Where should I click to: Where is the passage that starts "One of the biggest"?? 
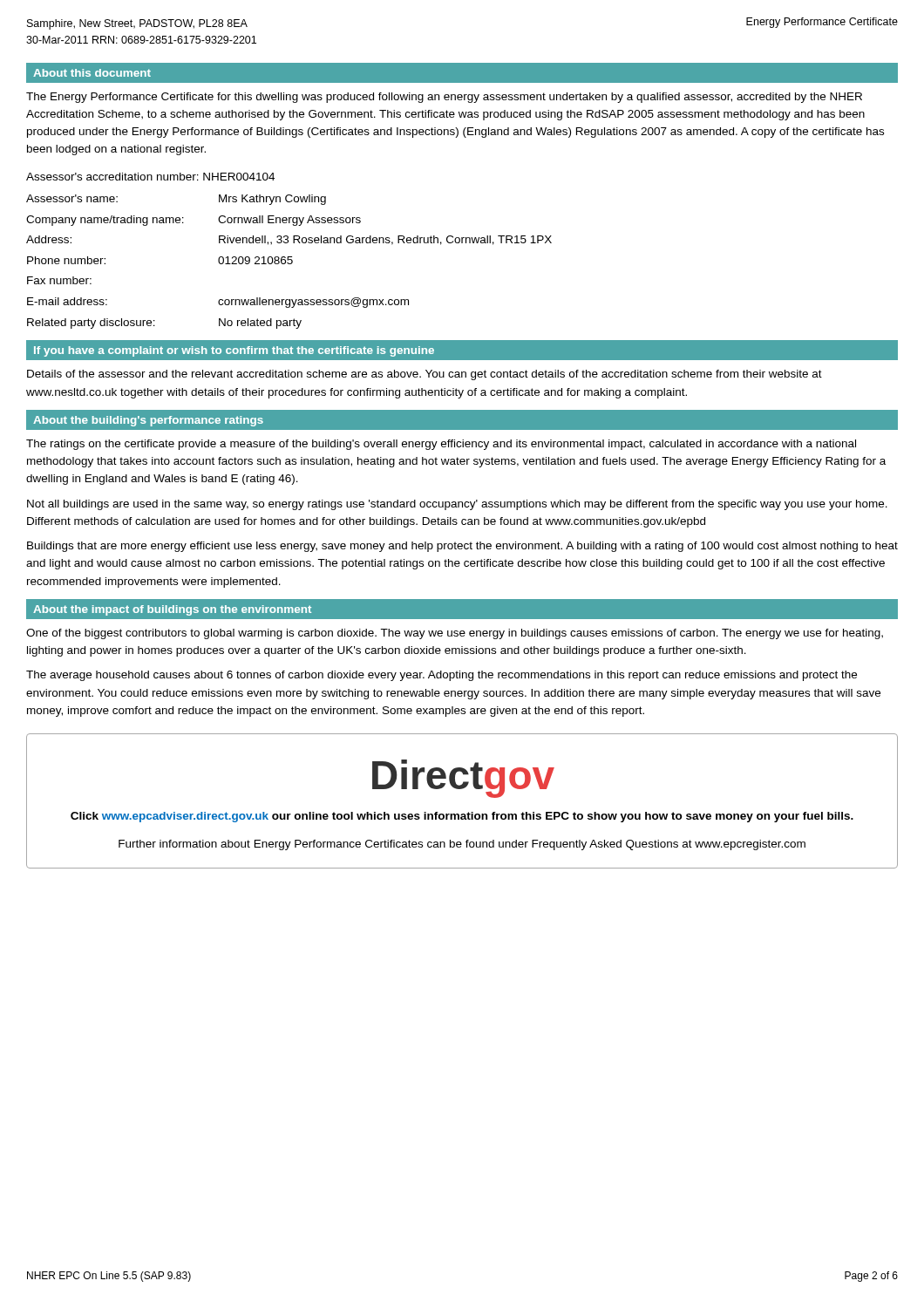[x=455, y=641]
